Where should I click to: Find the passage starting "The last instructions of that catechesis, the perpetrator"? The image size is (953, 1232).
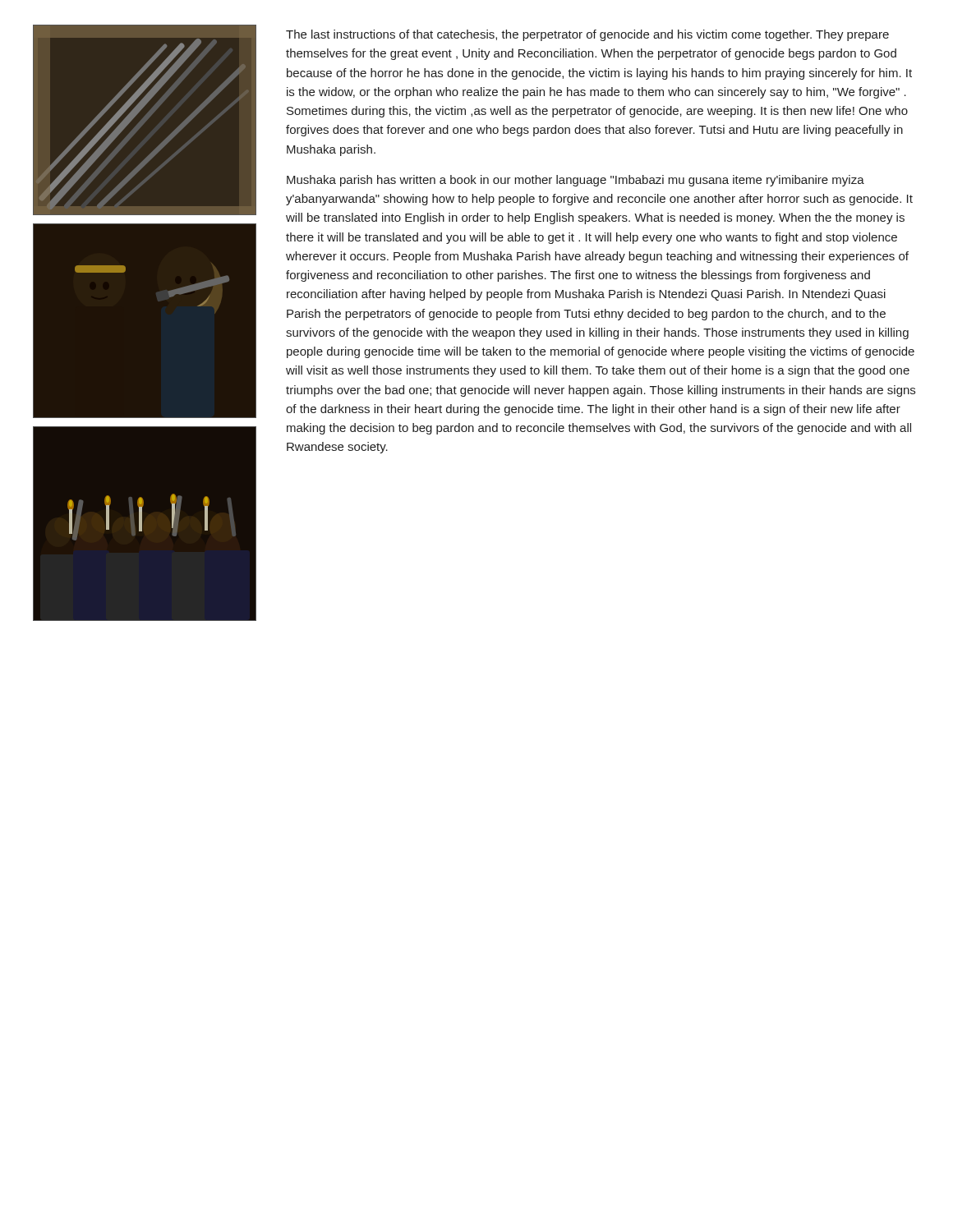(603, 91)
